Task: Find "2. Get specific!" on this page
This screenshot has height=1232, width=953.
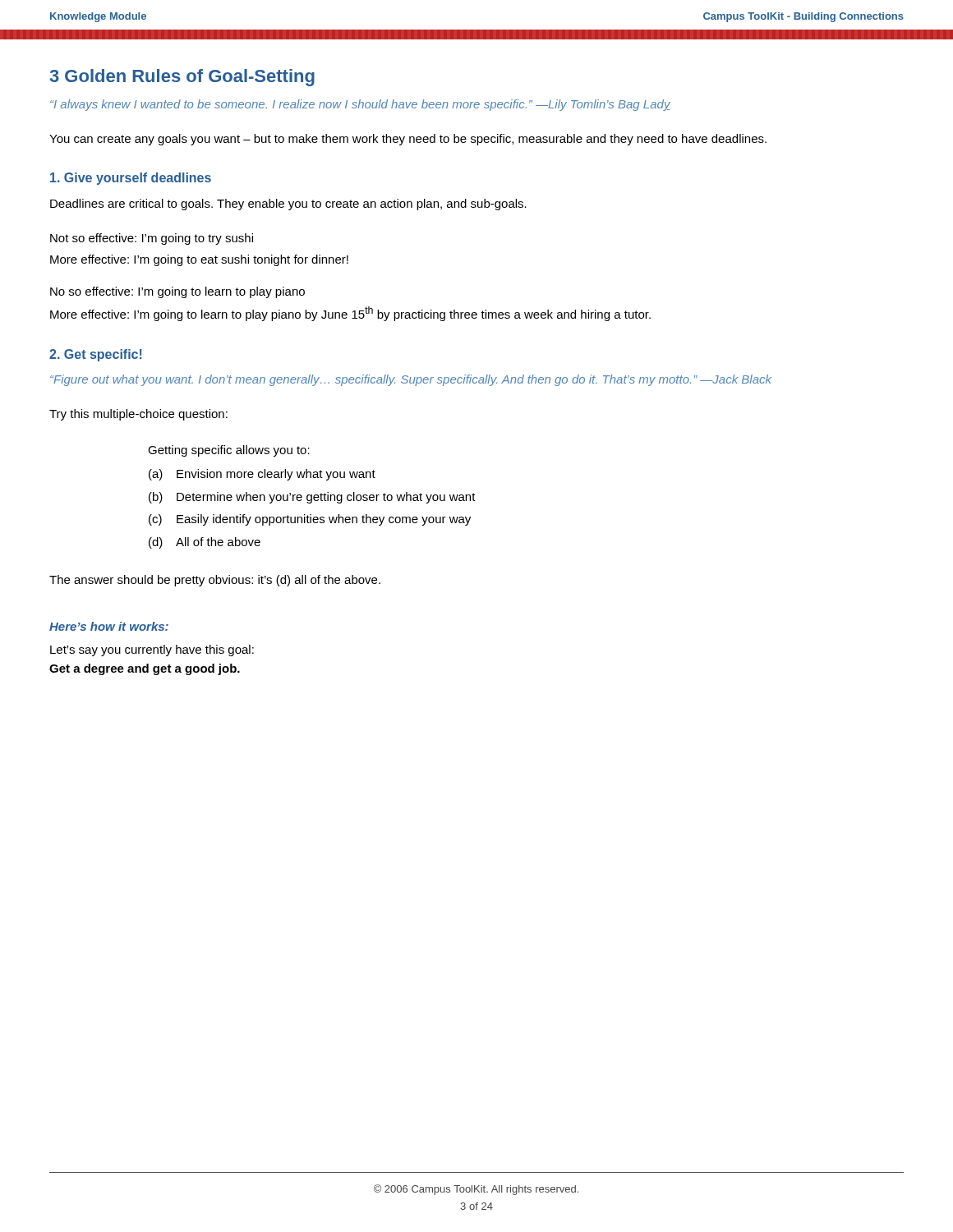Action: (x=96, y=354)
